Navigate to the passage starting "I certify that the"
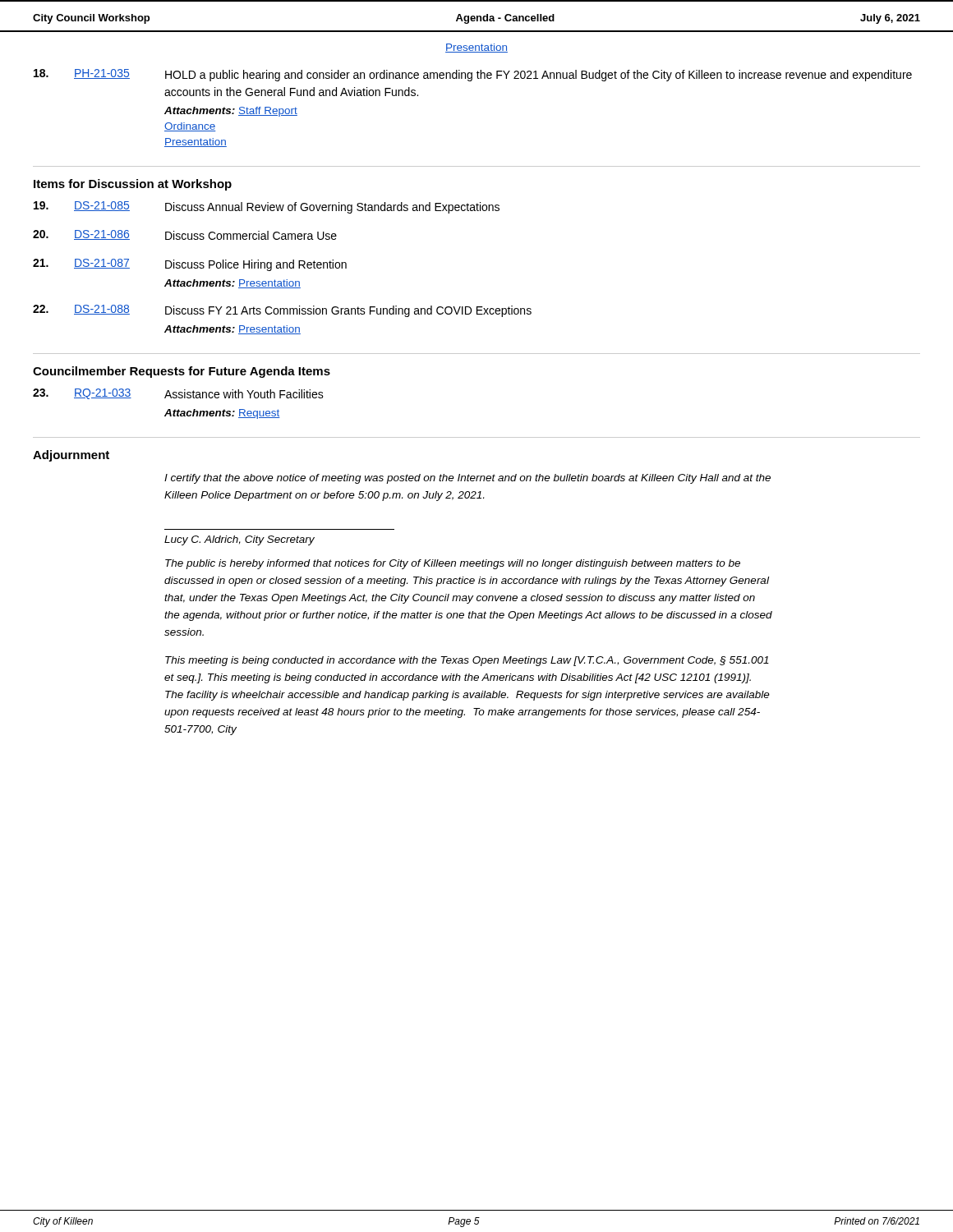 tap(468, 486)
